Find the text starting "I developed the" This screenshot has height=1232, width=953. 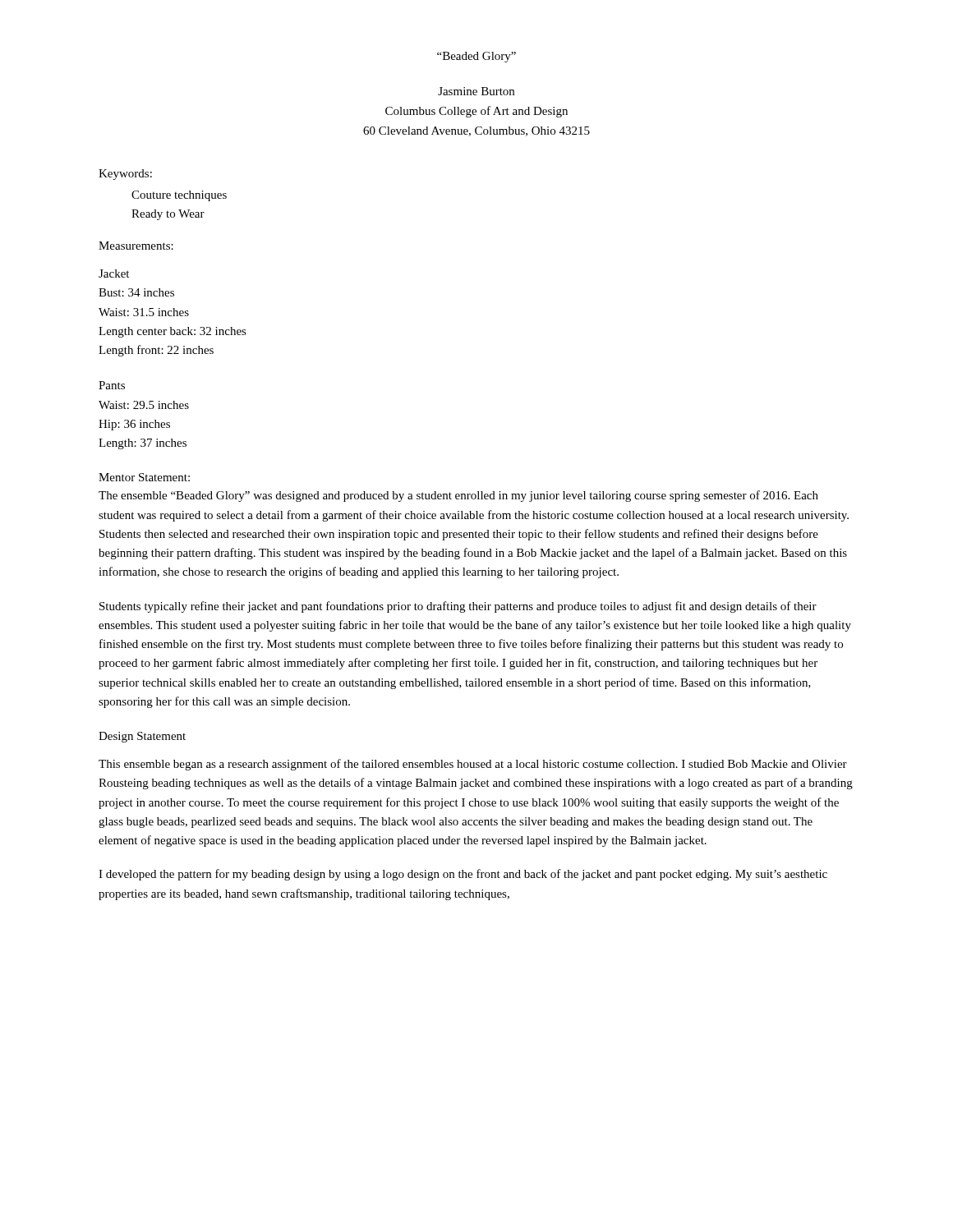click(x=463, y=884)
